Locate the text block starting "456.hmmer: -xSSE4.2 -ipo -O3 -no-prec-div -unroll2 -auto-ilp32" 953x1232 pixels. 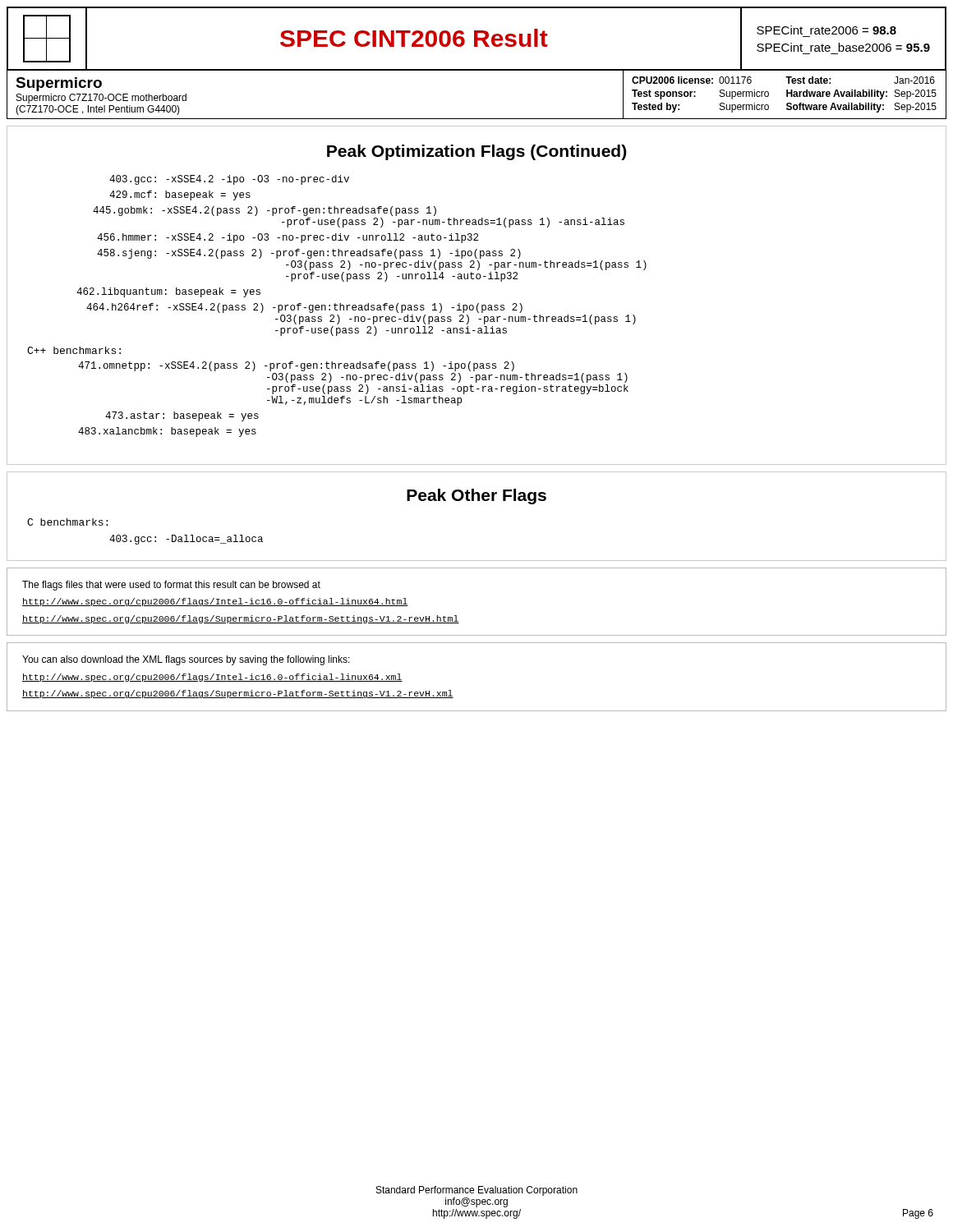tap(288, 238)
